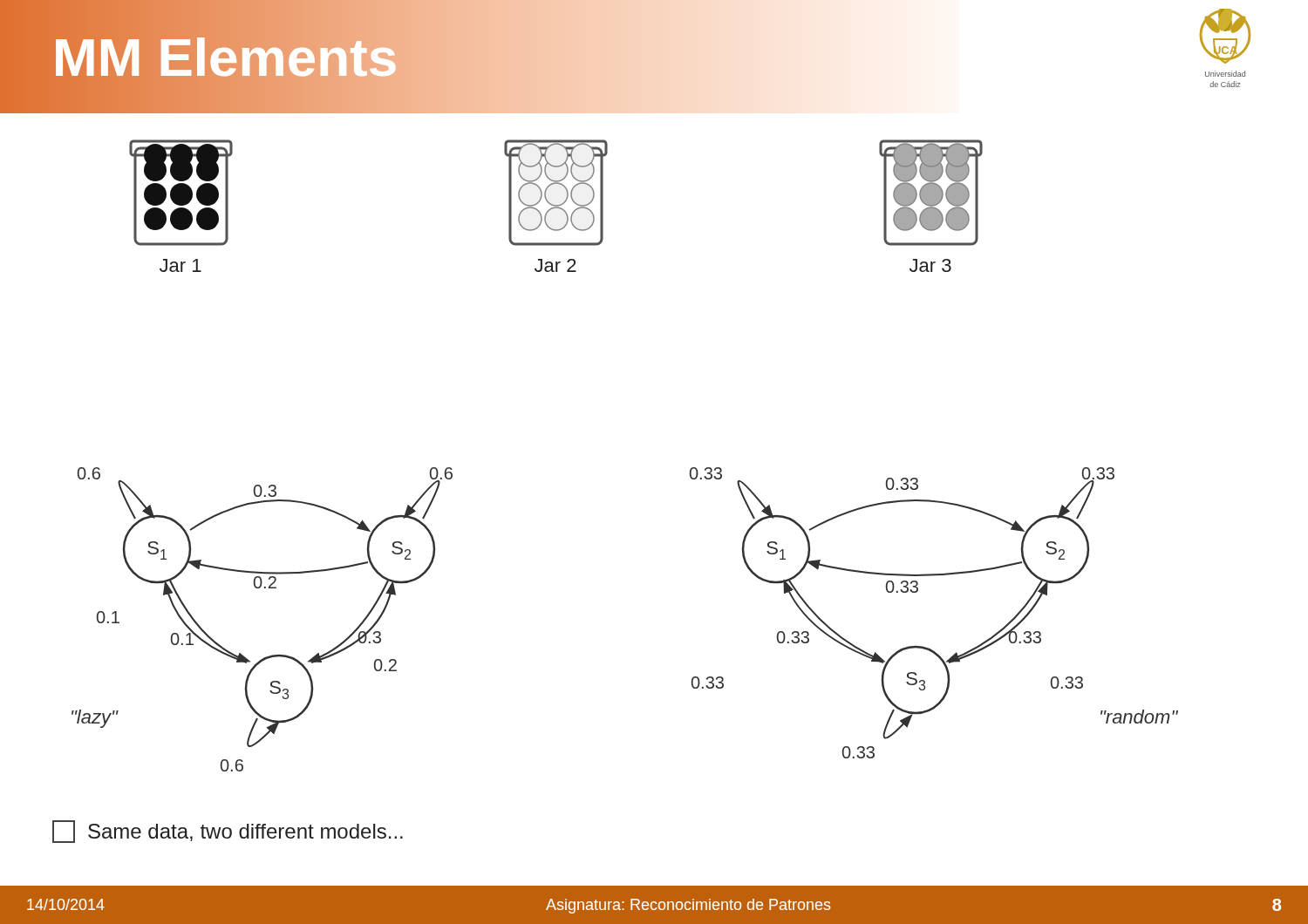Find the illustration
Viewport: 1308px width, 924px height.
coord(645,209)
